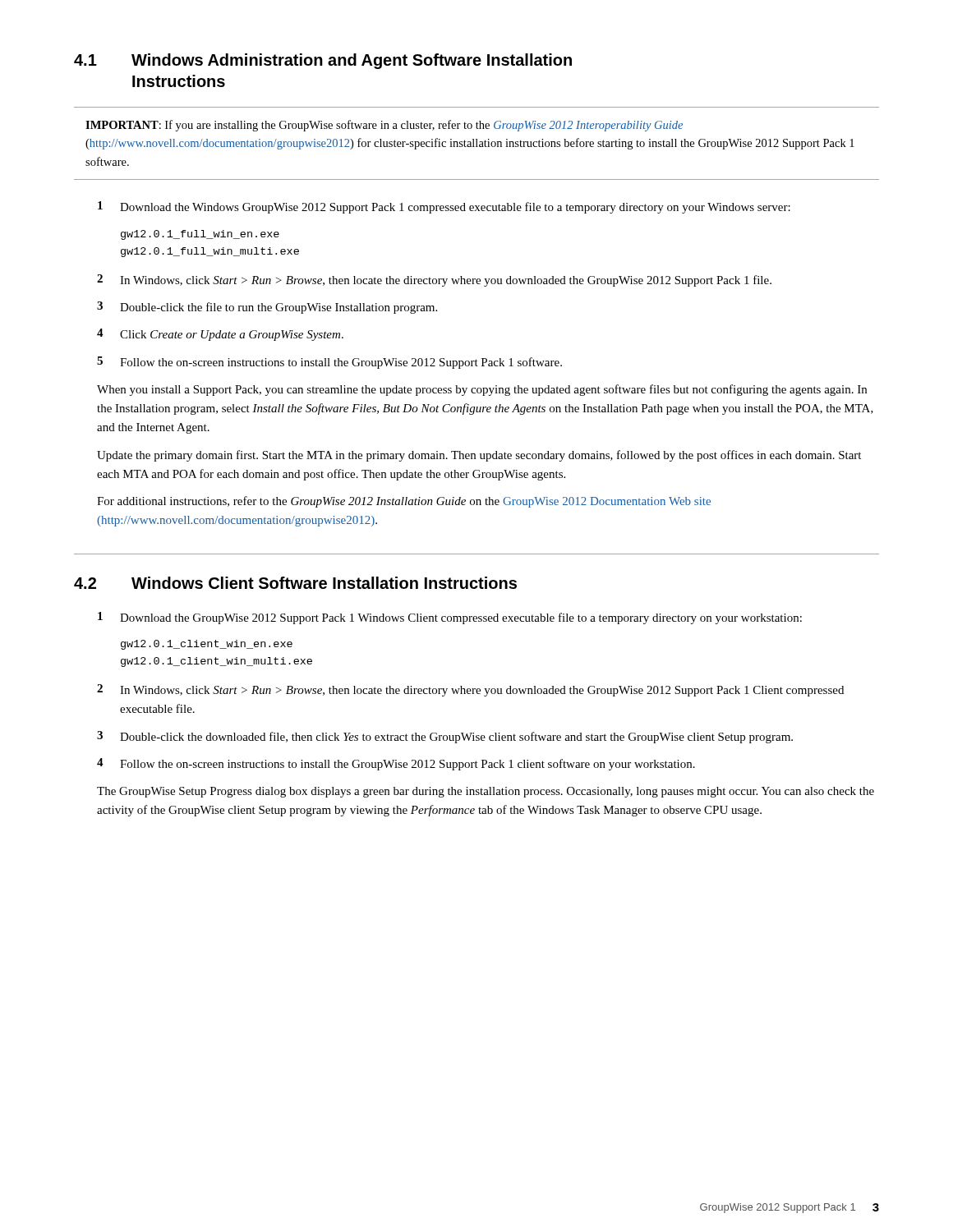This screenshot has height=1232, width=953.
Task: Where is the passage that starts "3 Double-click the file to"?
Action: [267, 308]
